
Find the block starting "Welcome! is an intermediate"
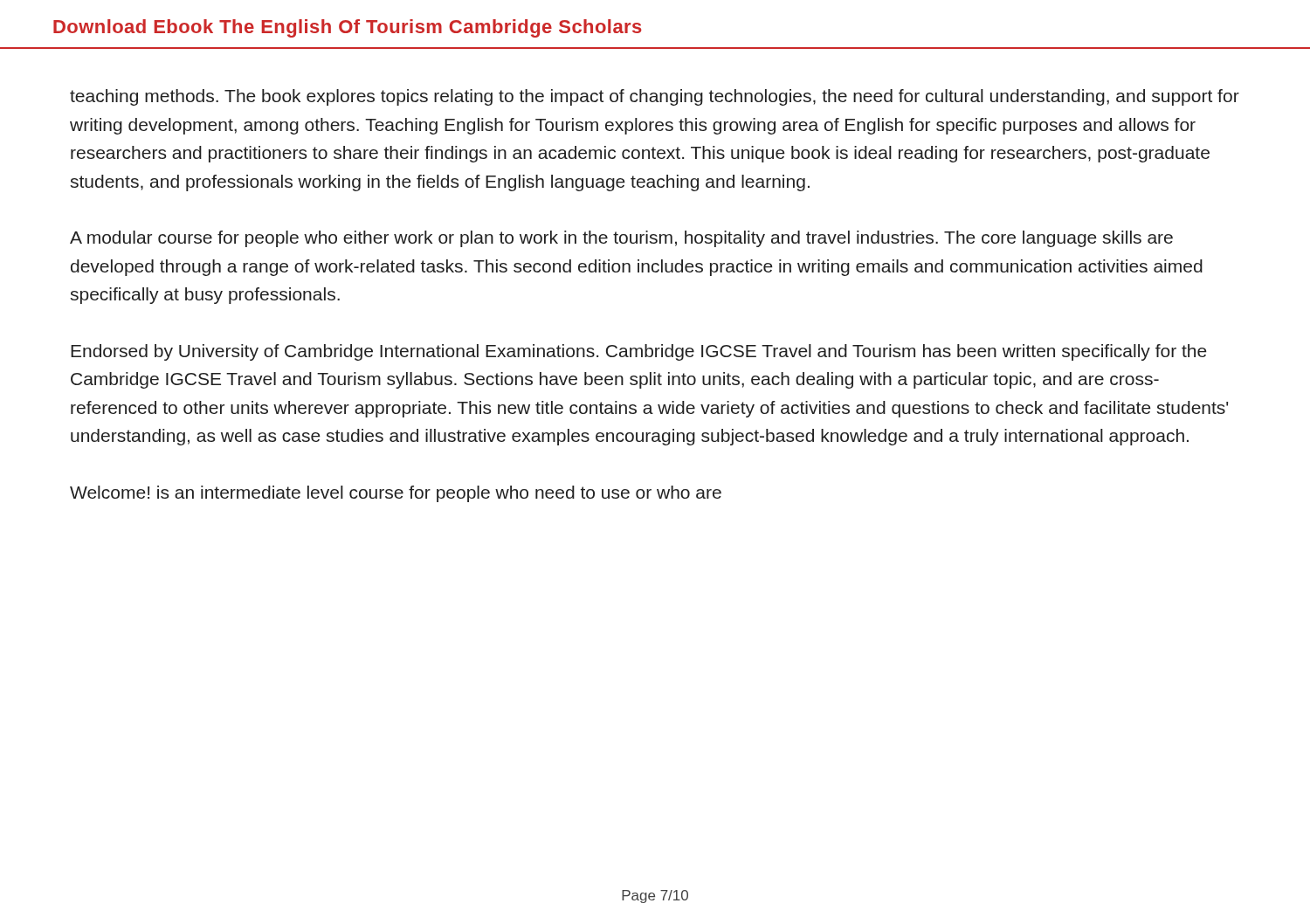[x=396, y=492]
